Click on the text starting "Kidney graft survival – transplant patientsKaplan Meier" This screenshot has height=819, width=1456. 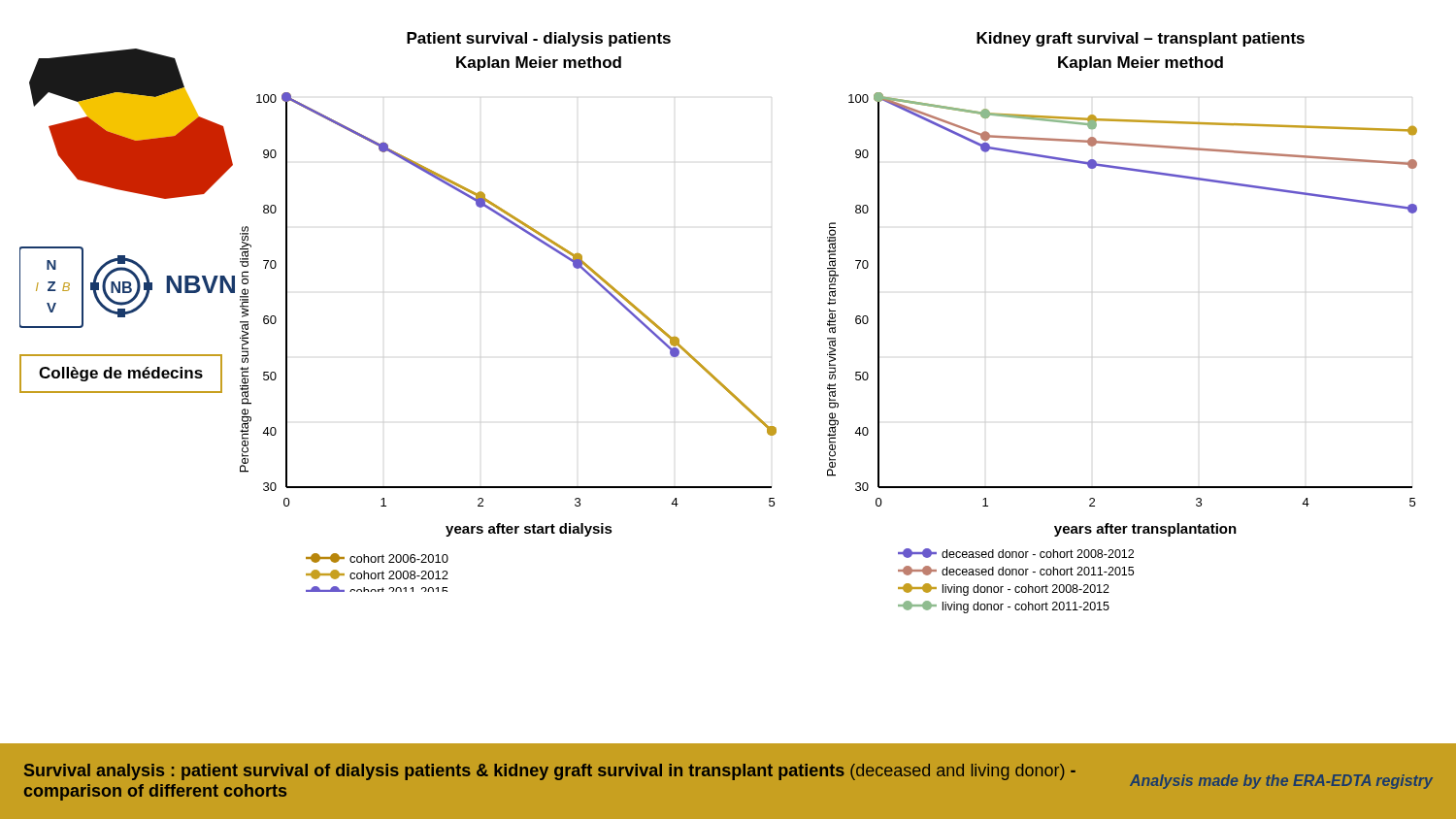[x=1141, y=50]
